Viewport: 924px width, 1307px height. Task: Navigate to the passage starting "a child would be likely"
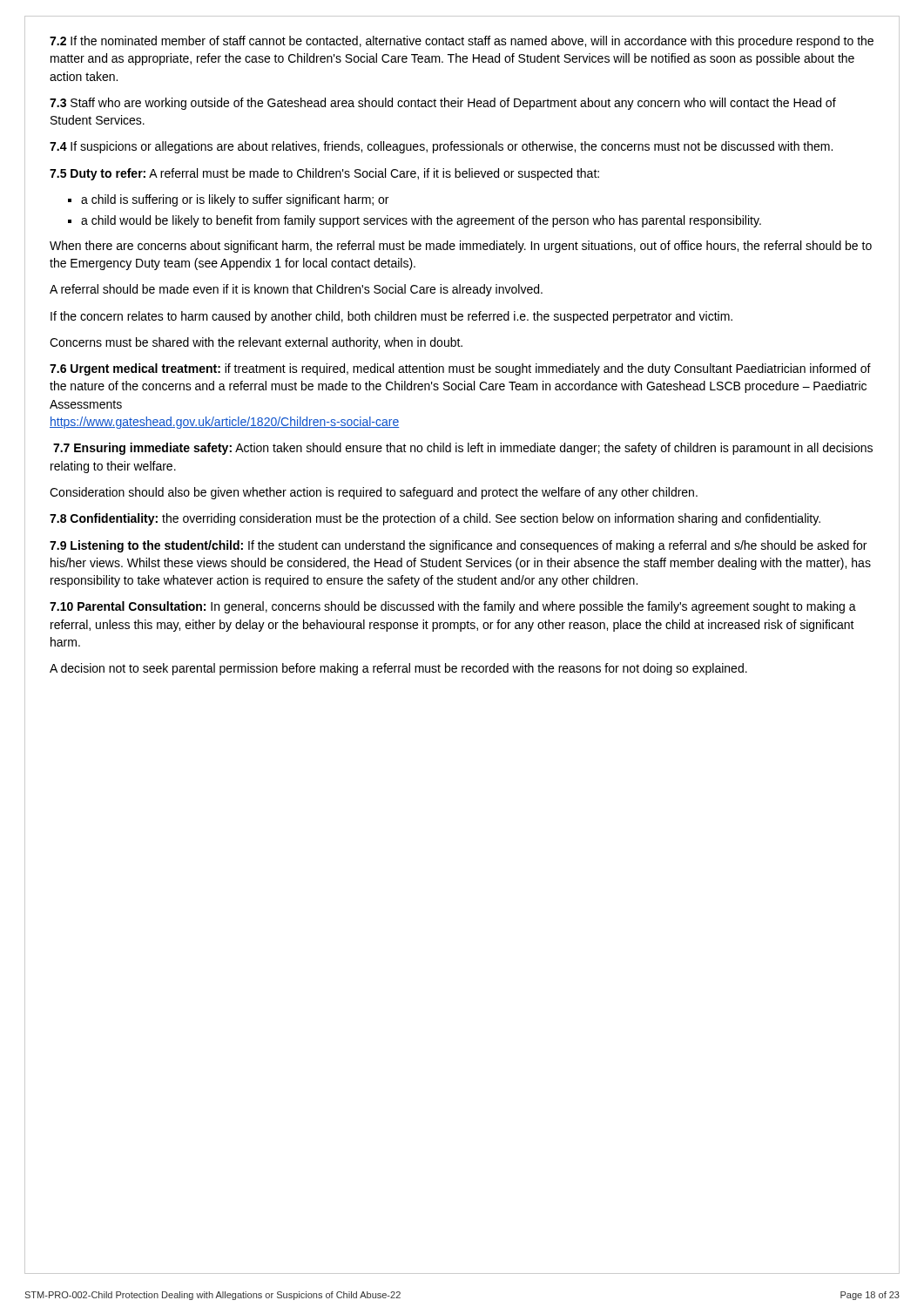click(421, 221)
